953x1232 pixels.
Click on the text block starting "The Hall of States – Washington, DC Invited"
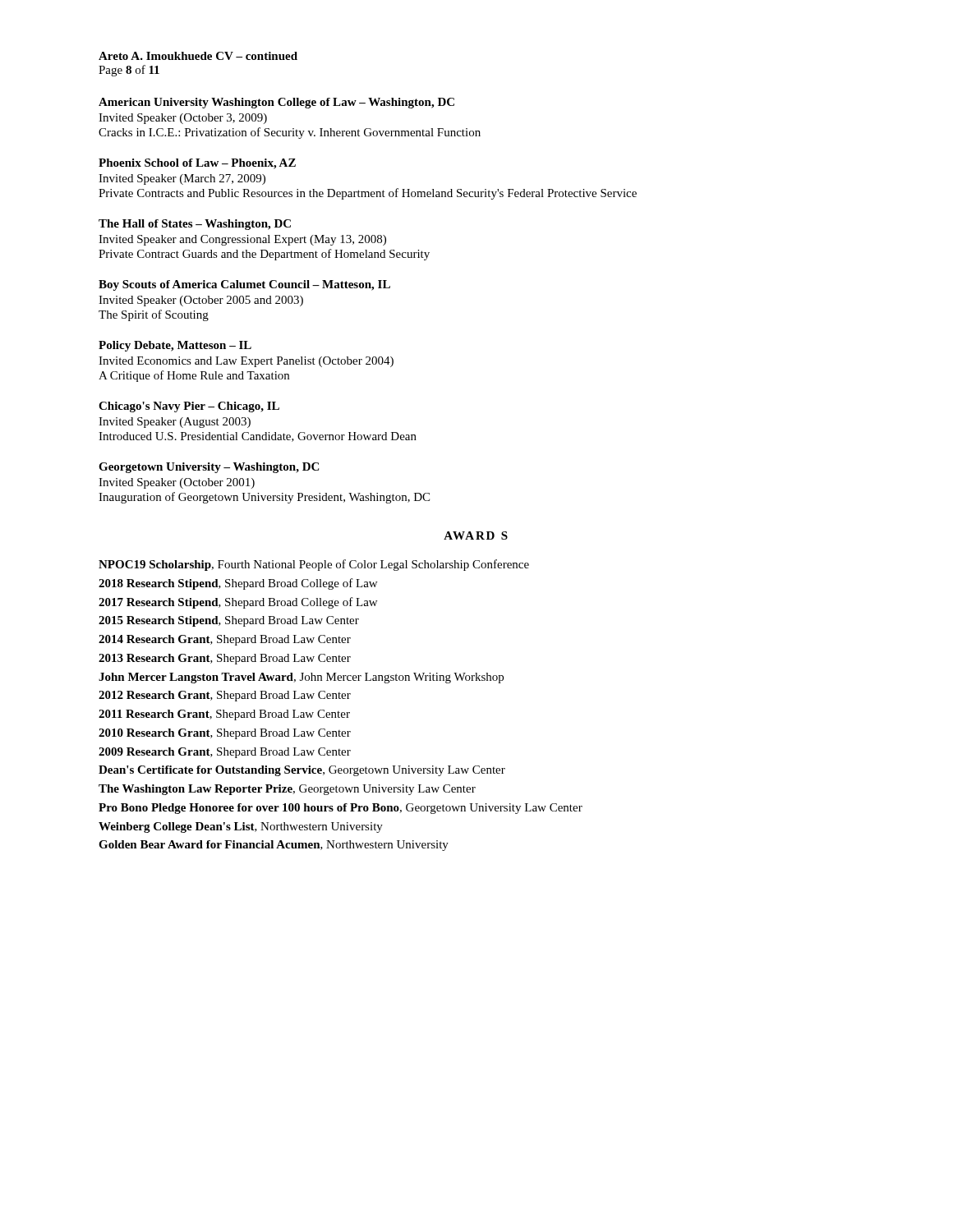pos(195,225)
